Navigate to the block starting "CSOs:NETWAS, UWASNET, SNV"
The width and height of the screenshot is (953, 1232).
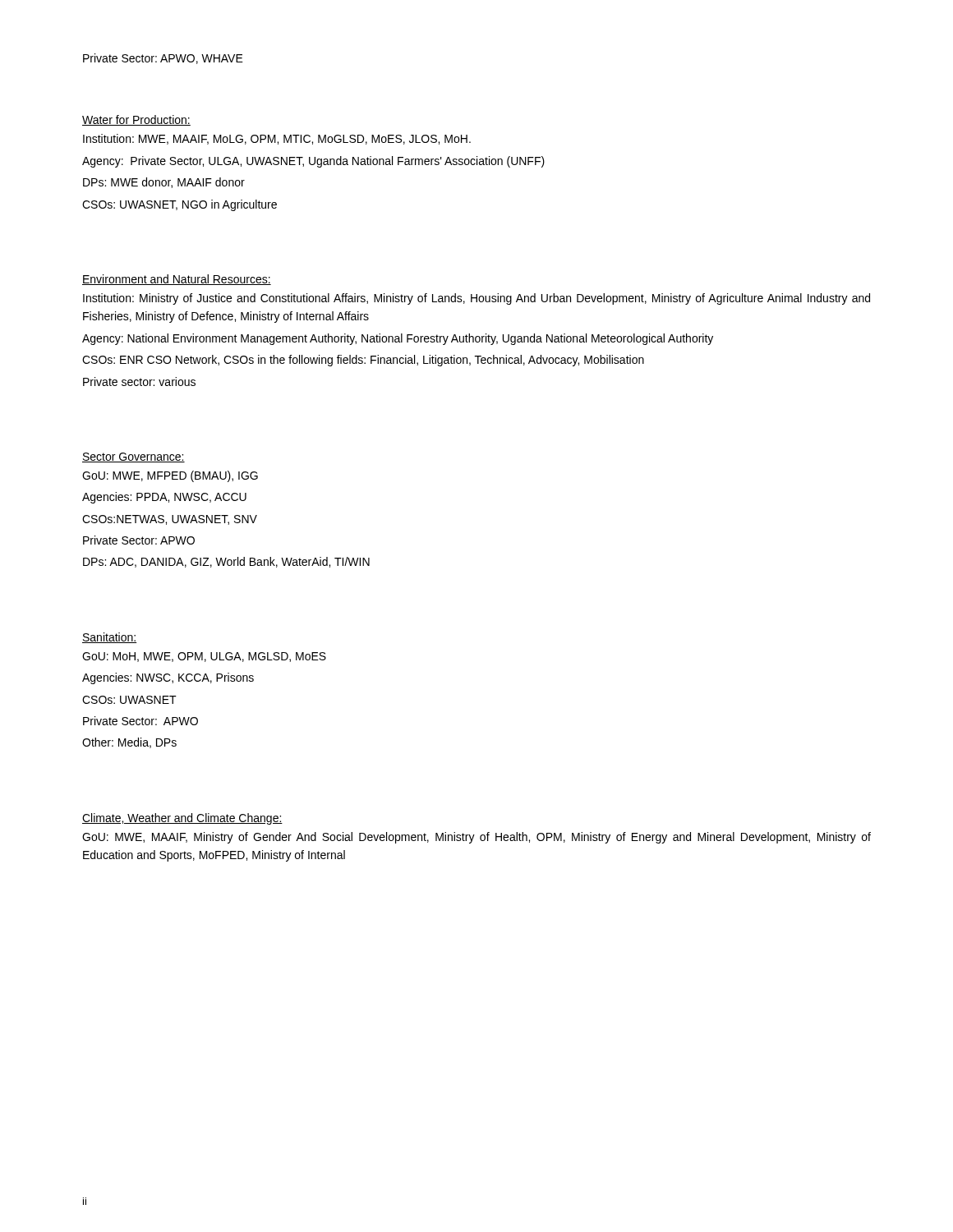(x=170, y=519)
